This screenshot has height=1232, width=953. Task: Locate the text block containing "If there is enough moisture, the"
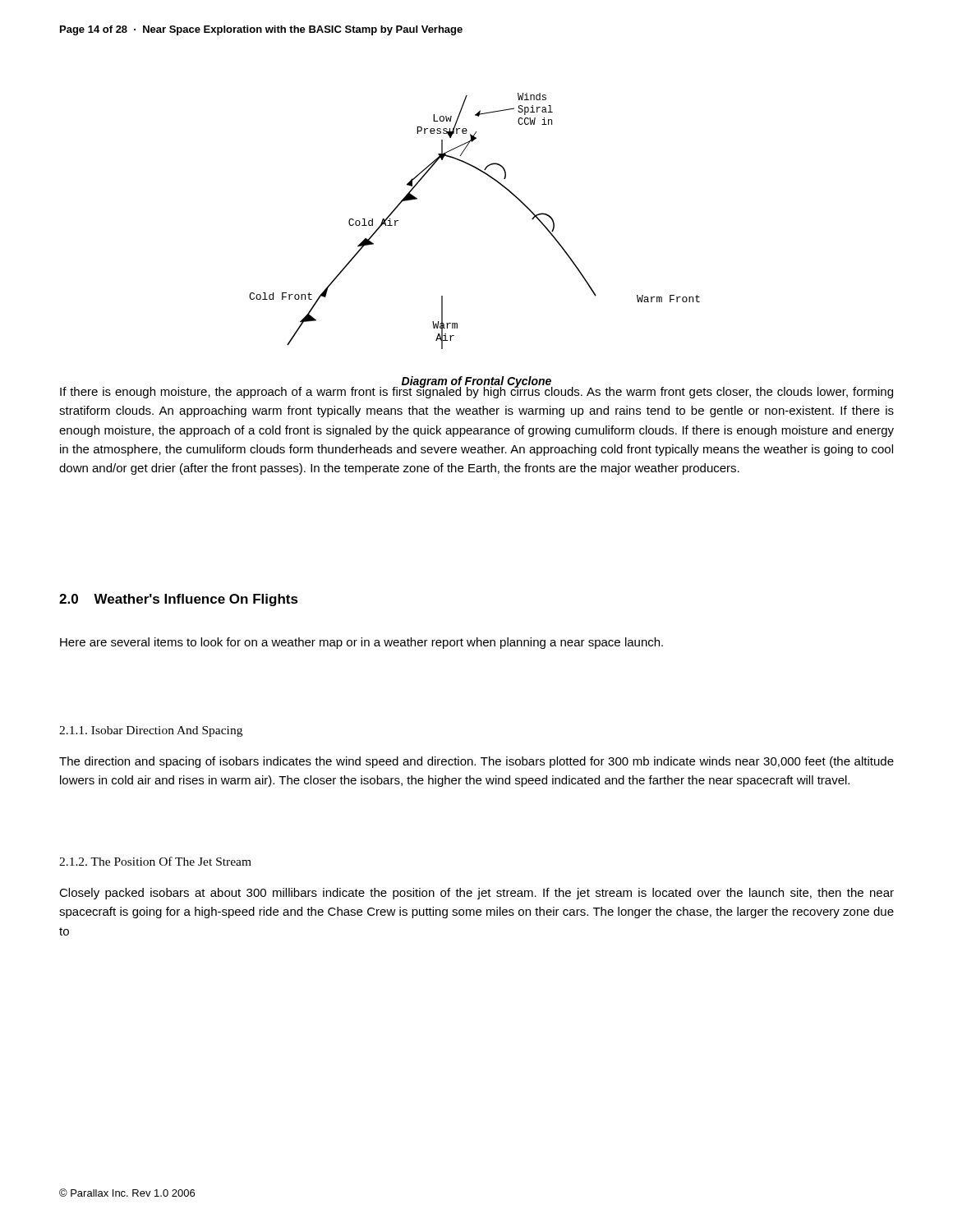click(x=476, y=430)
